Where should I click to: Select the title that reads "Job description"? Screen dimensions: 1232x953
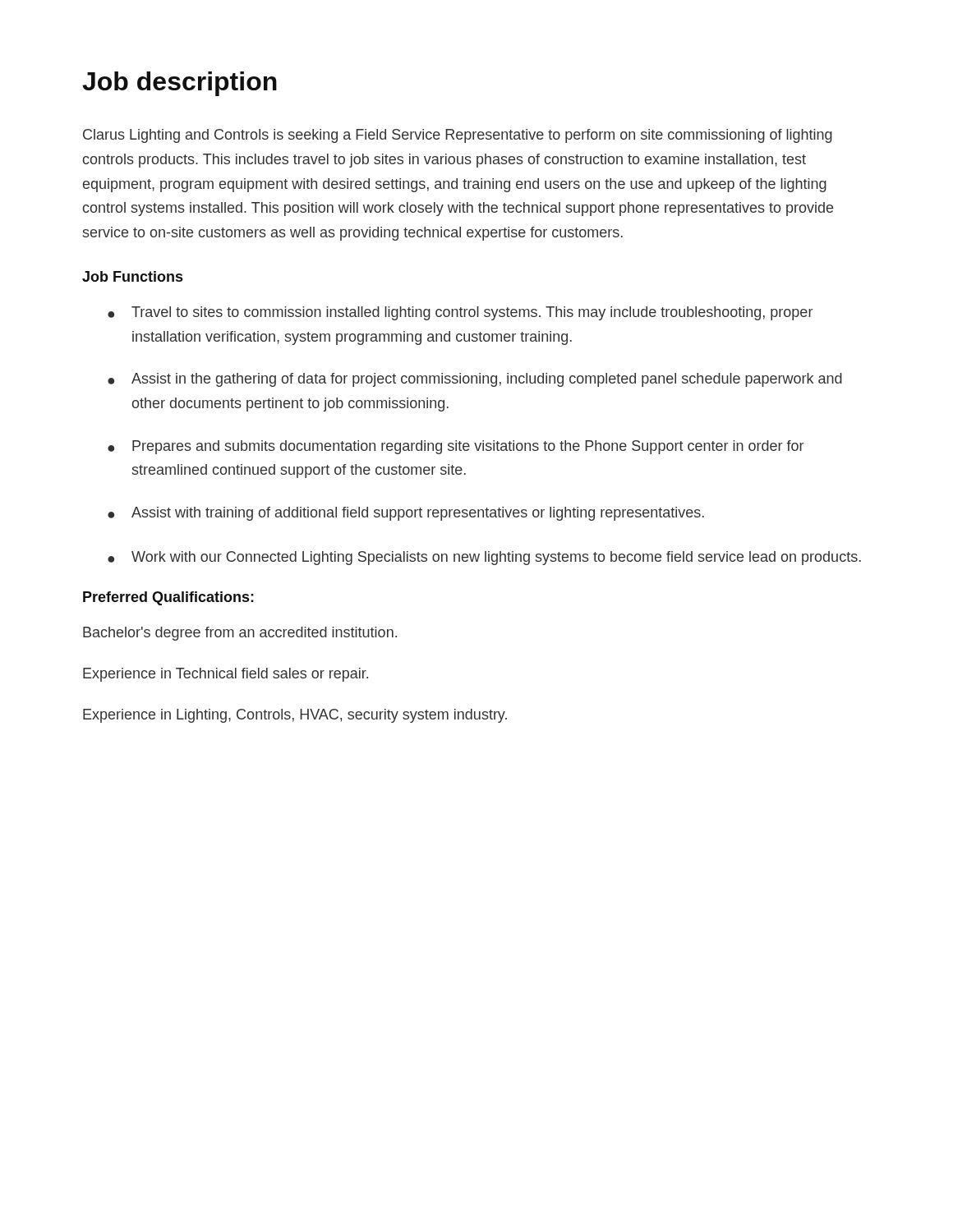[180, 84]
